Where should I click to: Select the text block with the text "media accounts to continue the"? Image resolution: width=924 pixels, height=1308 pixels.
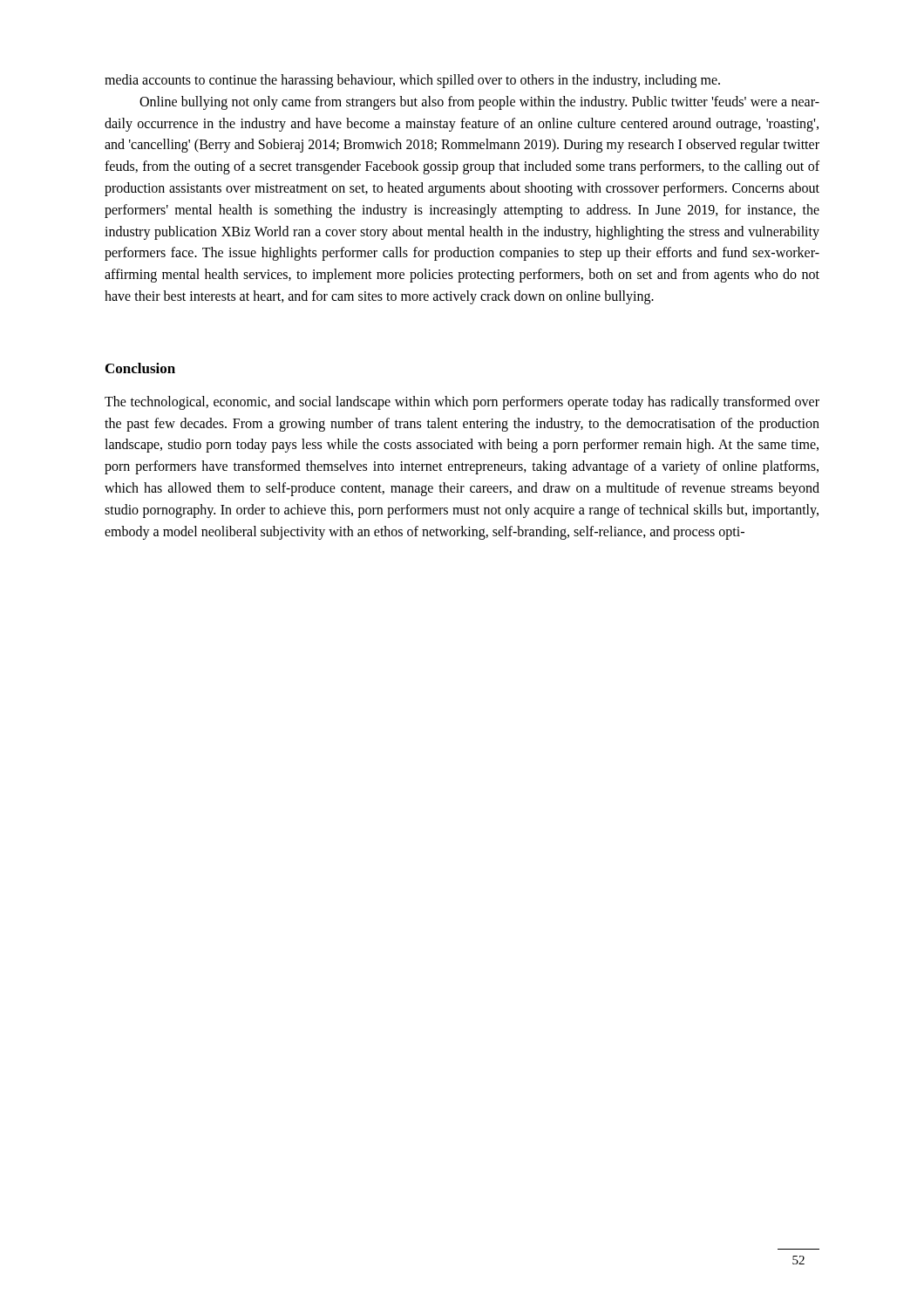pyautogui.click(x=462, y=189)
